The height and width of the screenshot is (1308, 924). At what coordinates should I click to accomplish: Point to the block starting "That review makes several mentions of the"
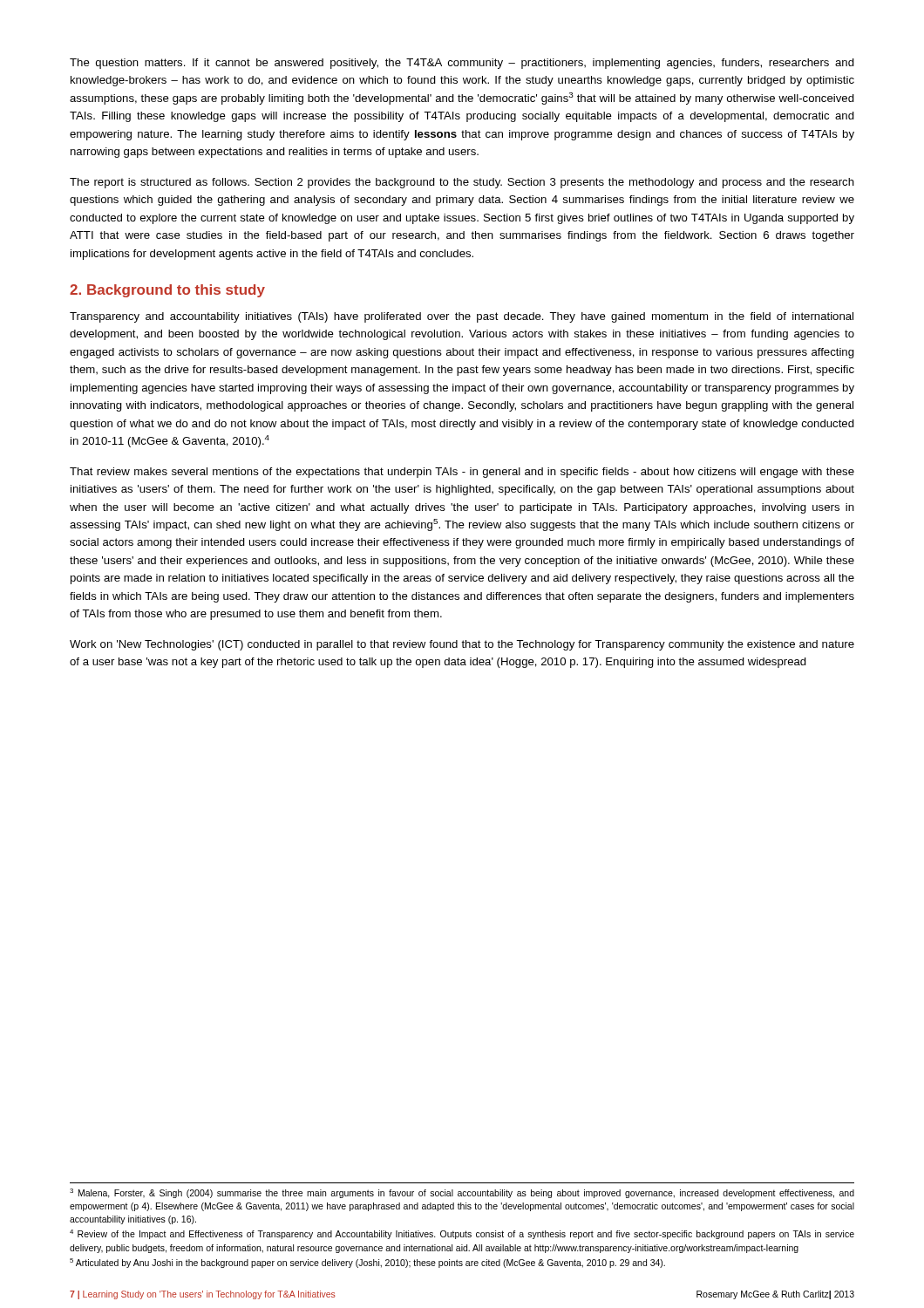(x=462, y=542)
